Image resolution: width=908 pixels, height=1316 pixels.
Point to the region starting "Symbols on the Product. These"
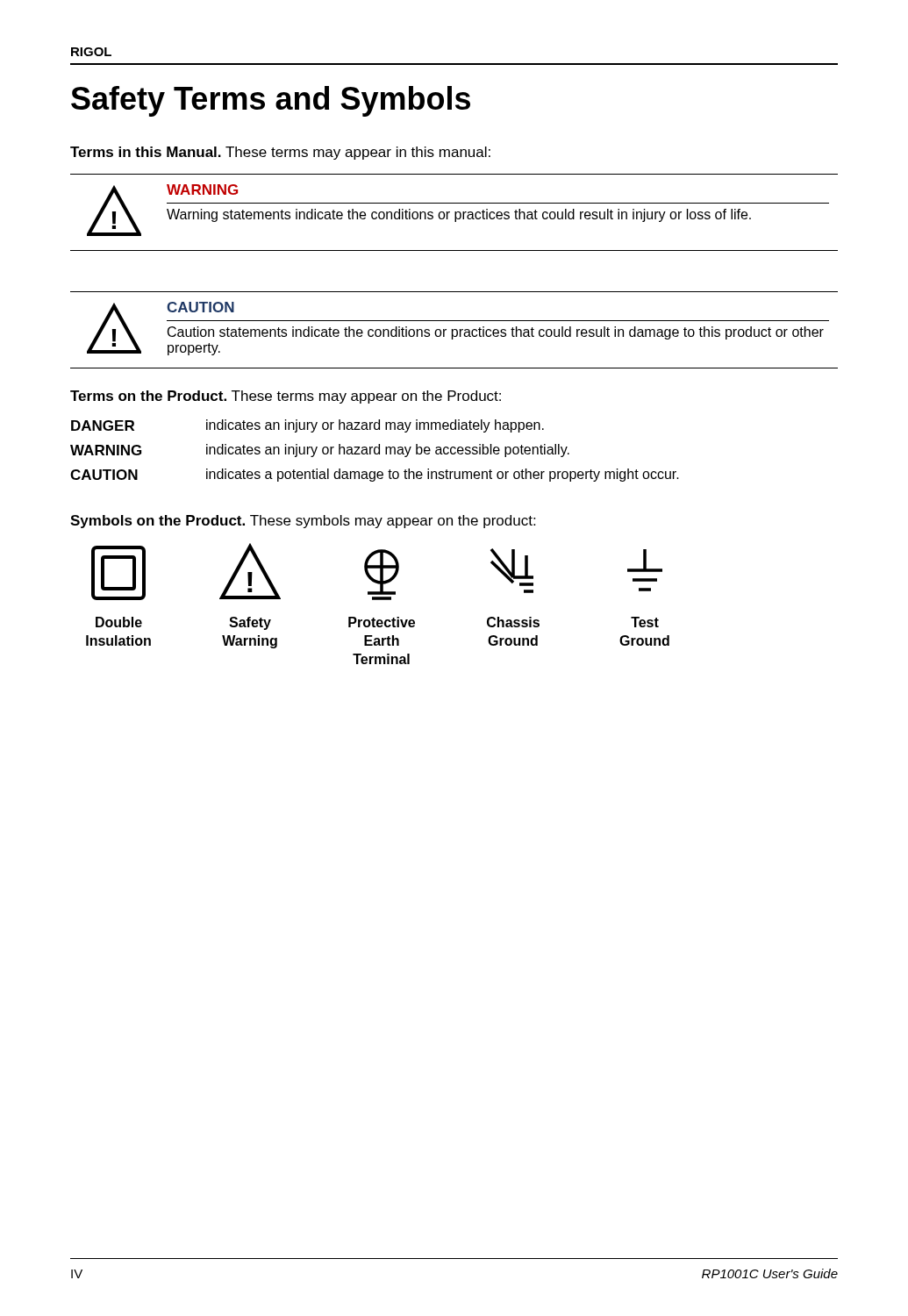[303, 521]
